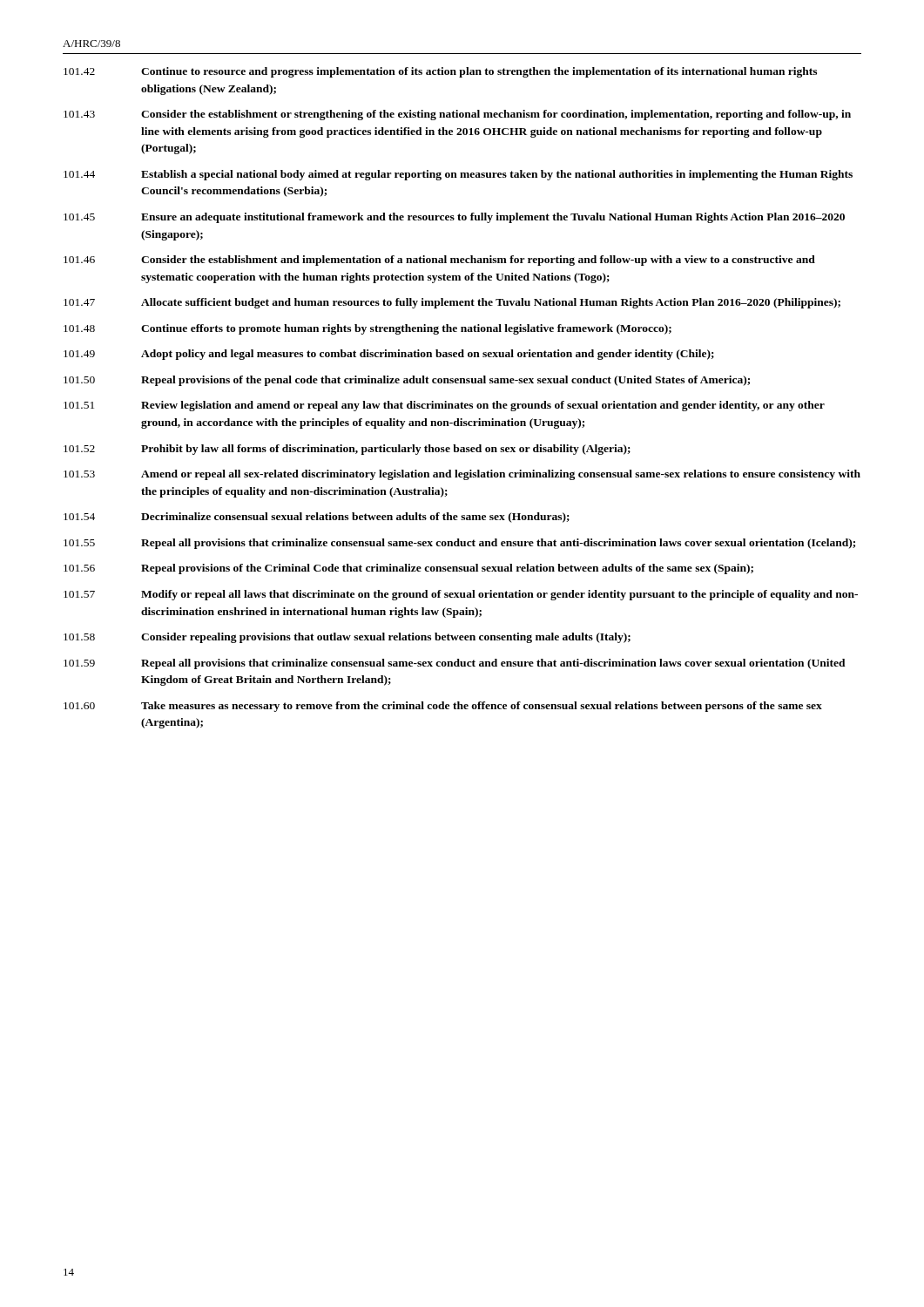Screen dimensions: 1307x924
Task: Locate the list item that reads "101.56 Repeal provisions of the Criminal Code"
Action: [x=462, y=568]
